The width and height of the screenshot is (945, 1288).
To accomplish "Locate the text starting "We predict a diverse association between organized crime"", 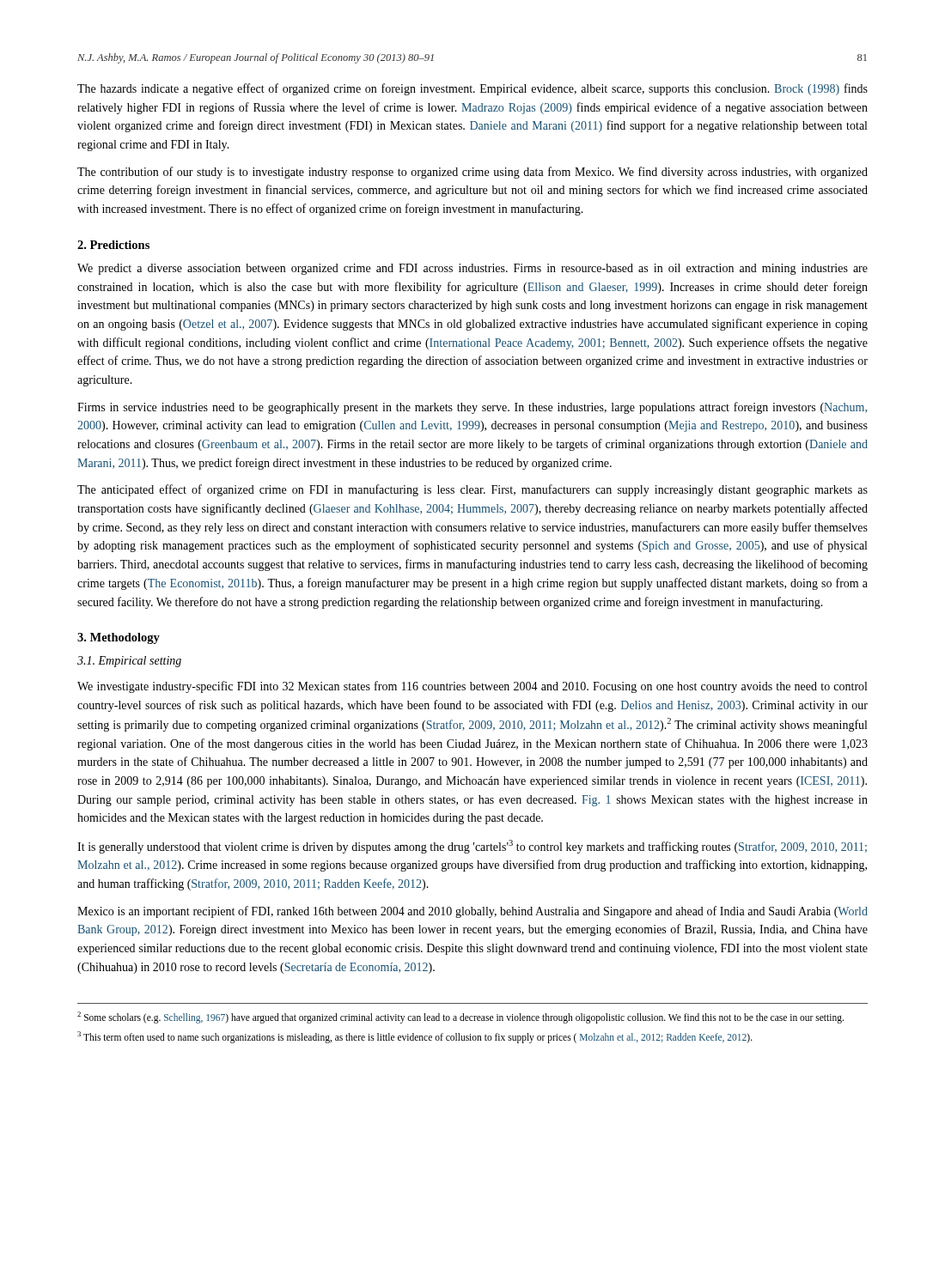I will pyautogui.click(x=472, y=324).
